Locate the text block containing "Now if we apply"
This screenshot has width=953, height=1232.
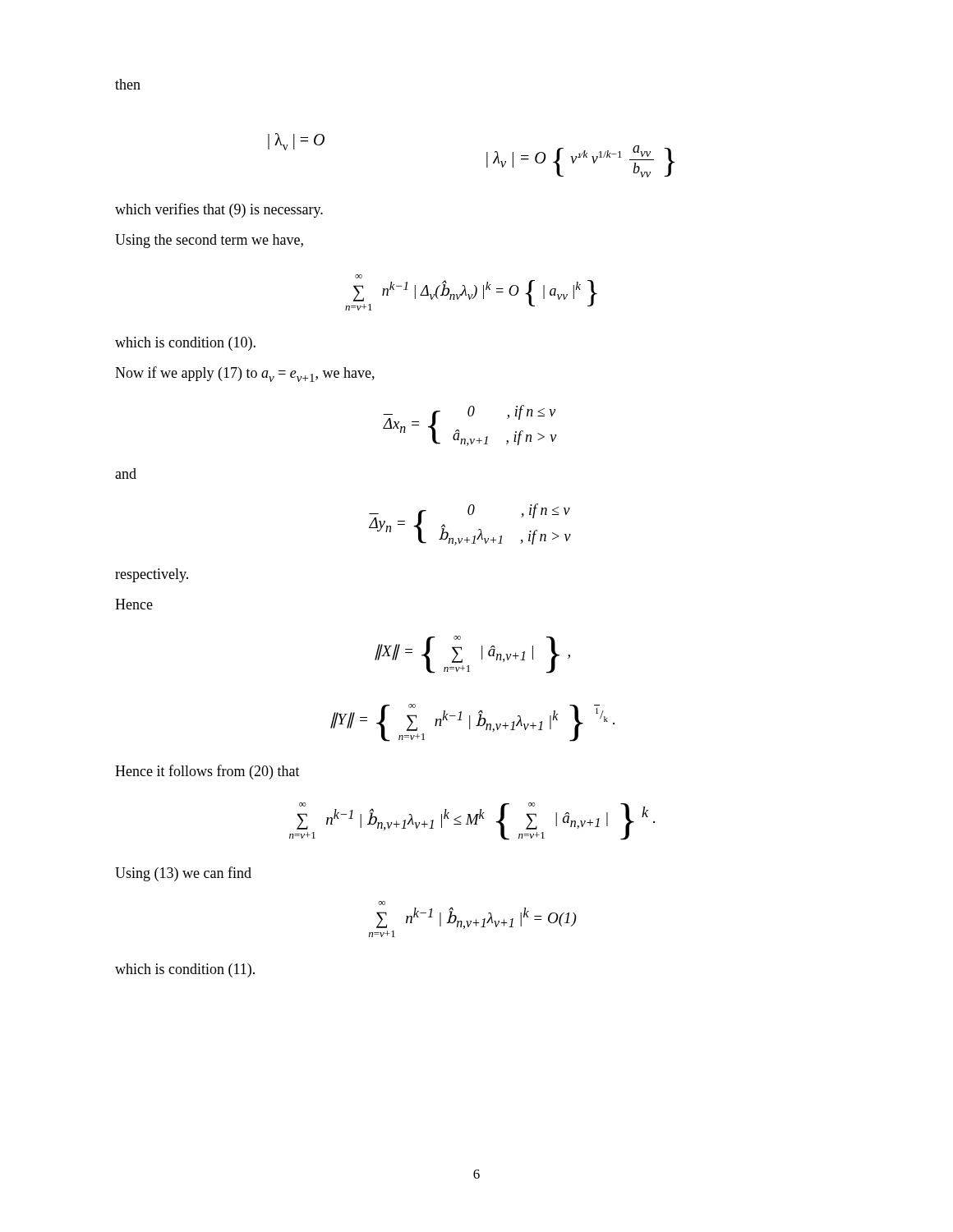coord(245,374)
